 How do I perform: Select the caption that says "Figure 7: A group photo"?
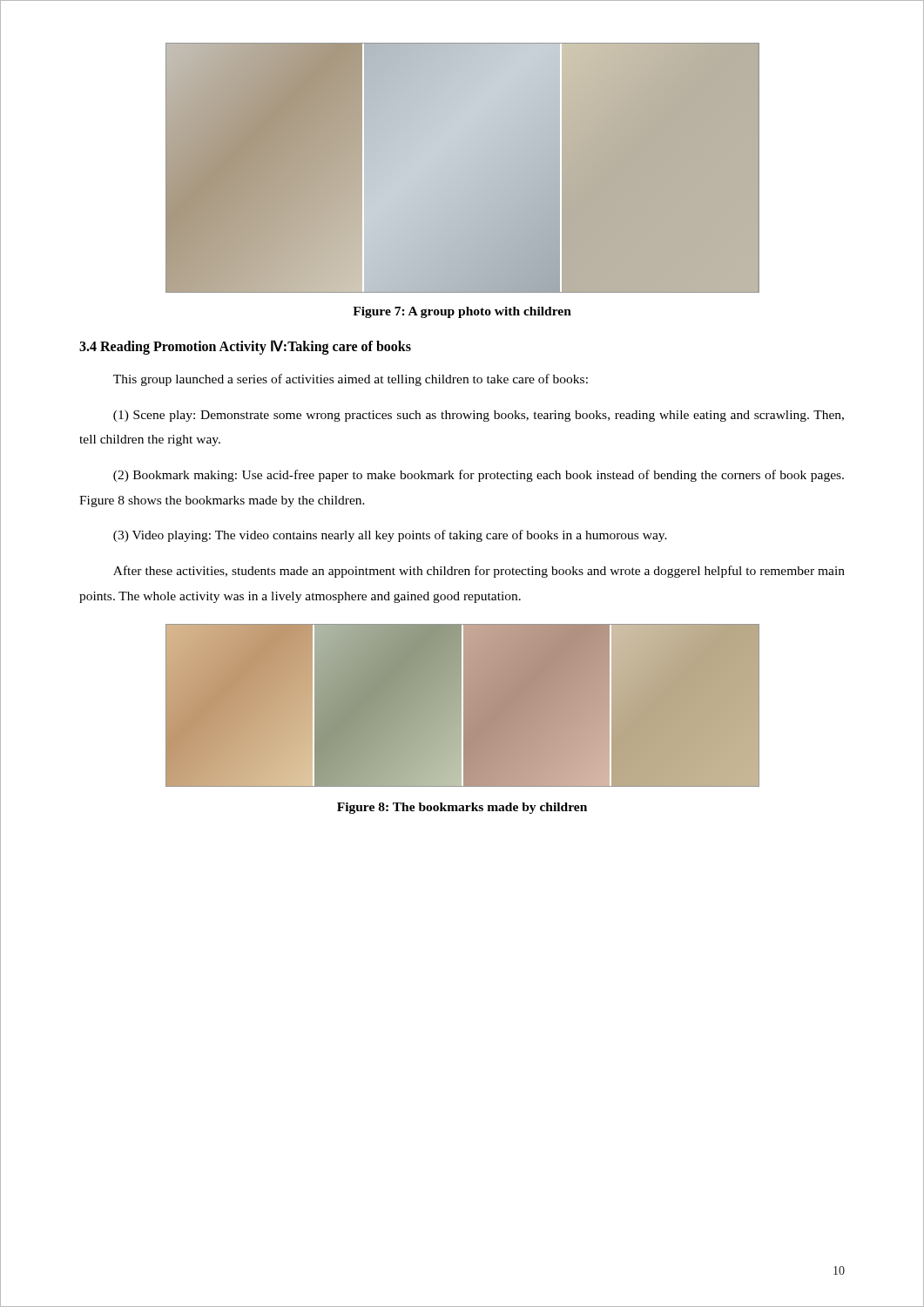[462, 311]
